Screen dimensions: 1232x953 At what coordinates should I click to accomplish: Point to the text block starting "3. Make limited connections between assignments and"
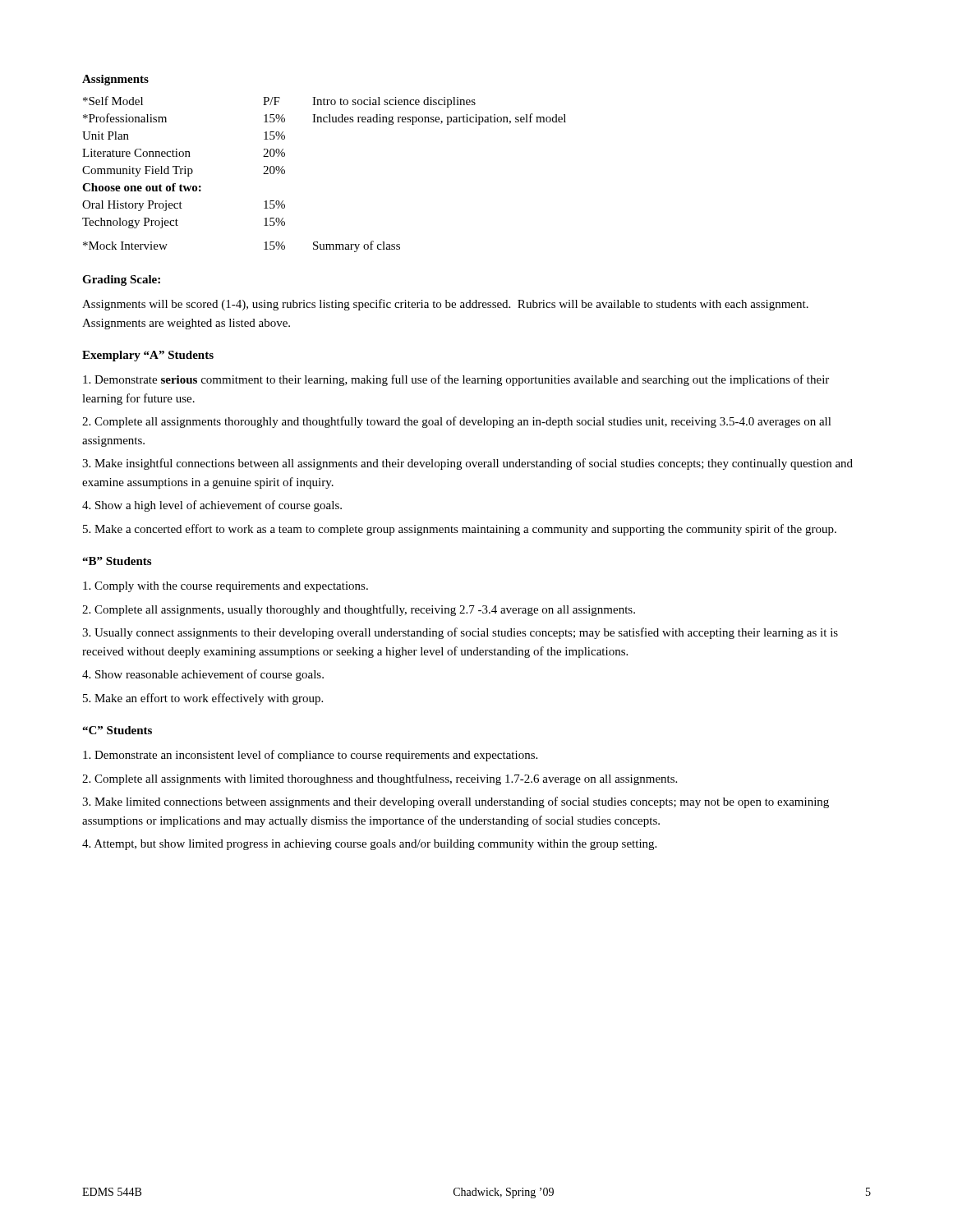click(456, 811)
